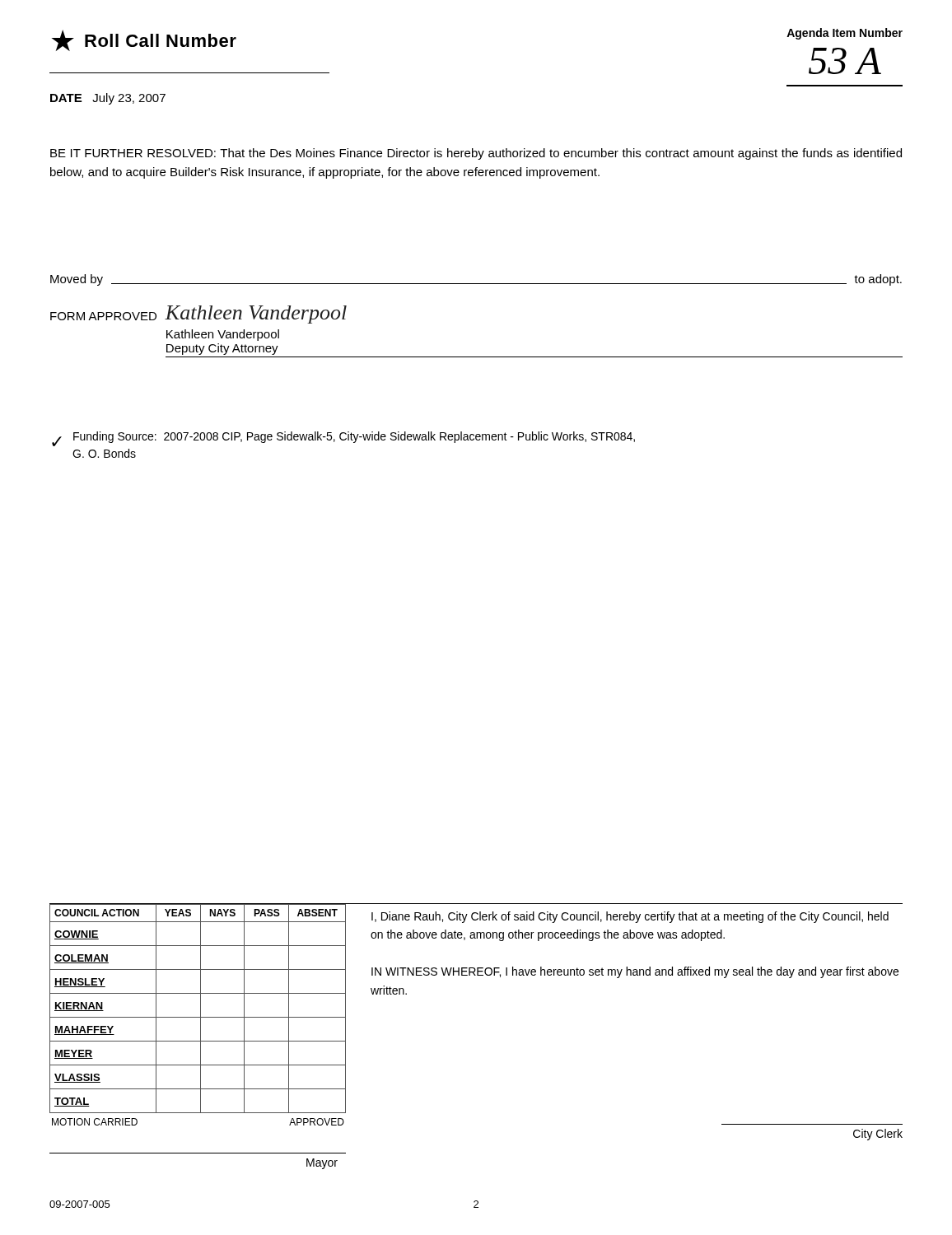Select the table that reads "COUNCIL ACTION"

coord(198,1037)
